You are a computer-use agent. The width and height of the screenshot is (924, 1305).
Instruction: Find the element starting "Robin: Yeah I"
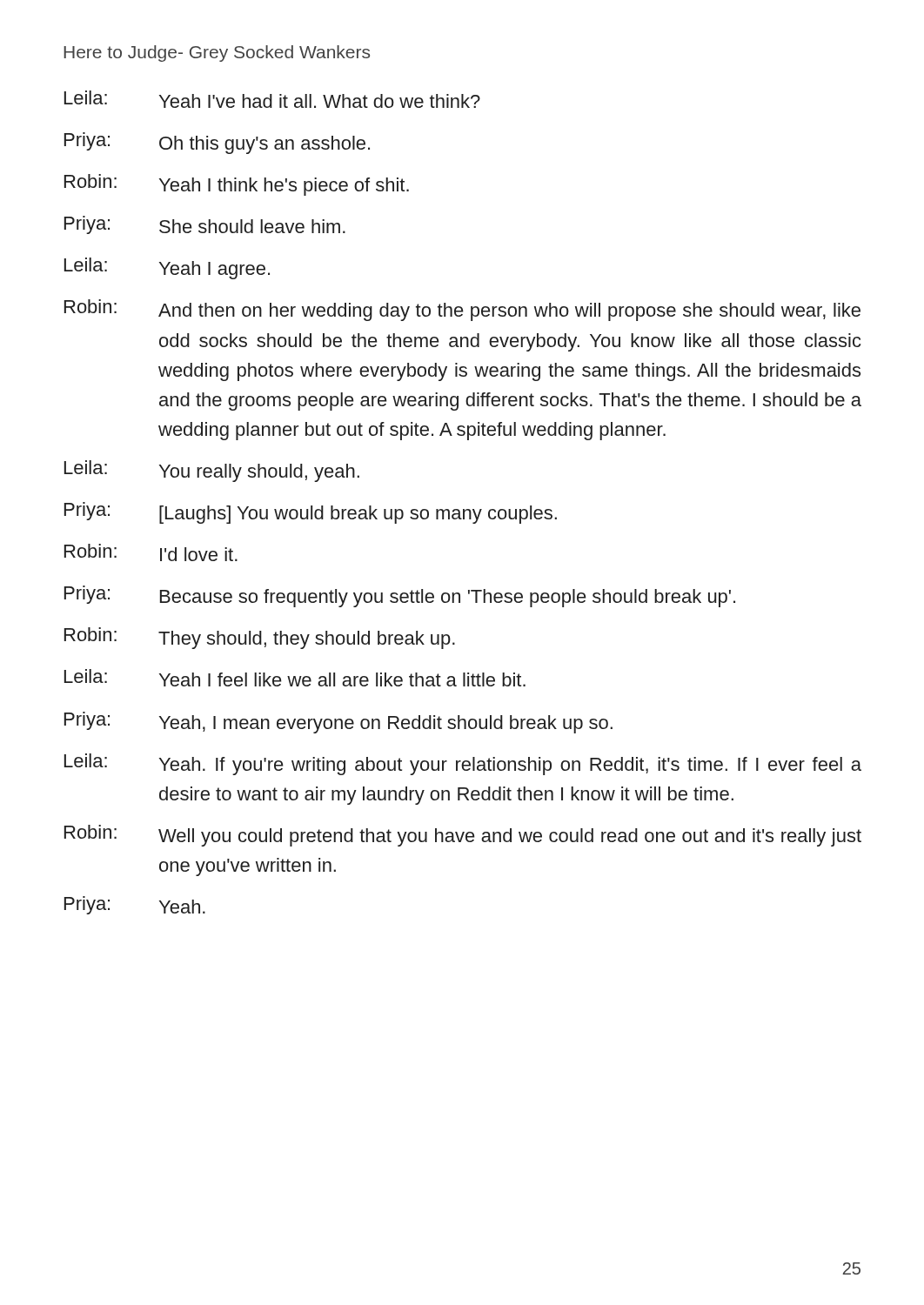(237, 185)
